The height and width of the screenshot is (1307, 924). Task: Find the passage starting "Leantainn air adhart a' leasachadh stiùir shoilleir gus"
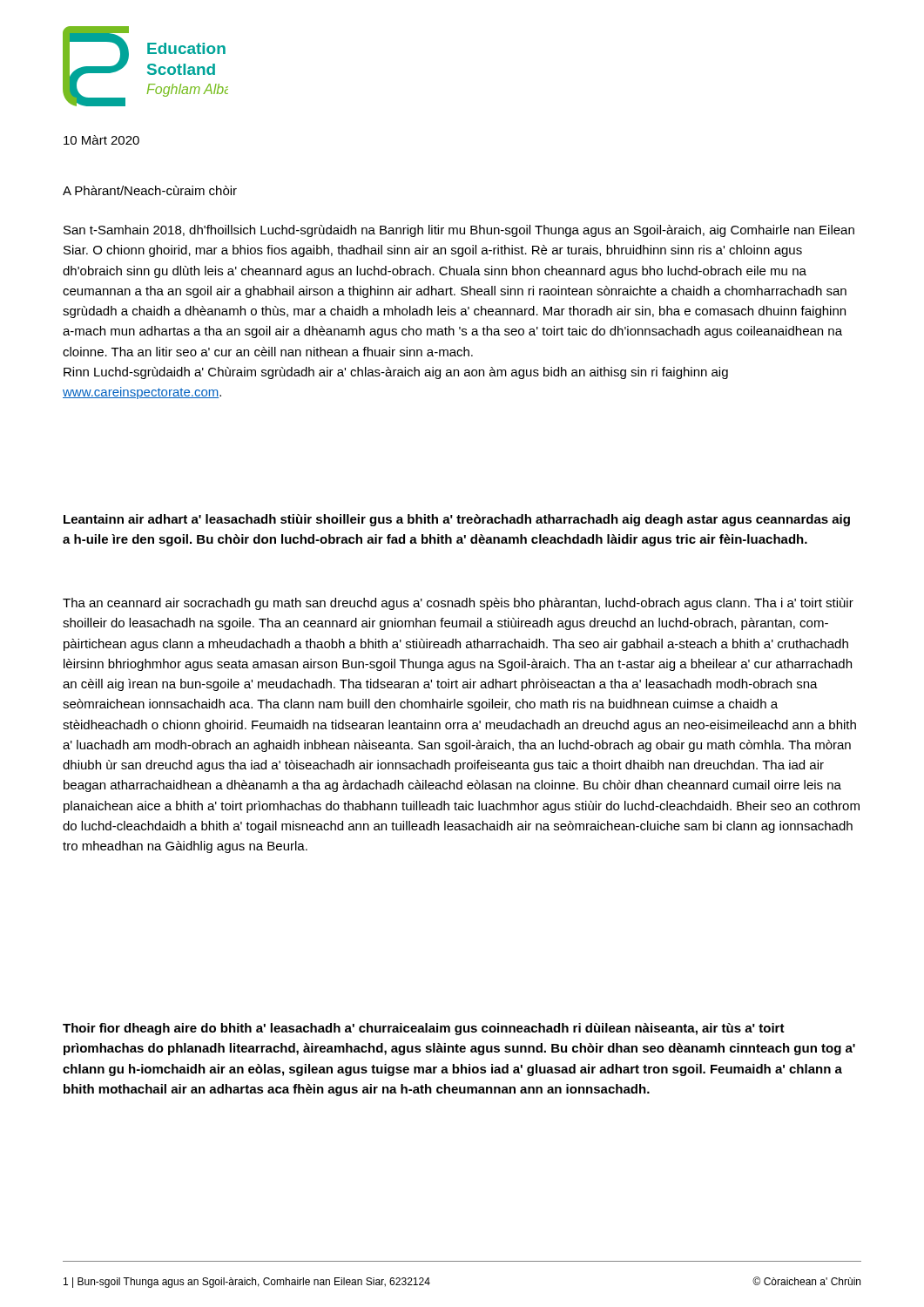click(x=457, y=529)
